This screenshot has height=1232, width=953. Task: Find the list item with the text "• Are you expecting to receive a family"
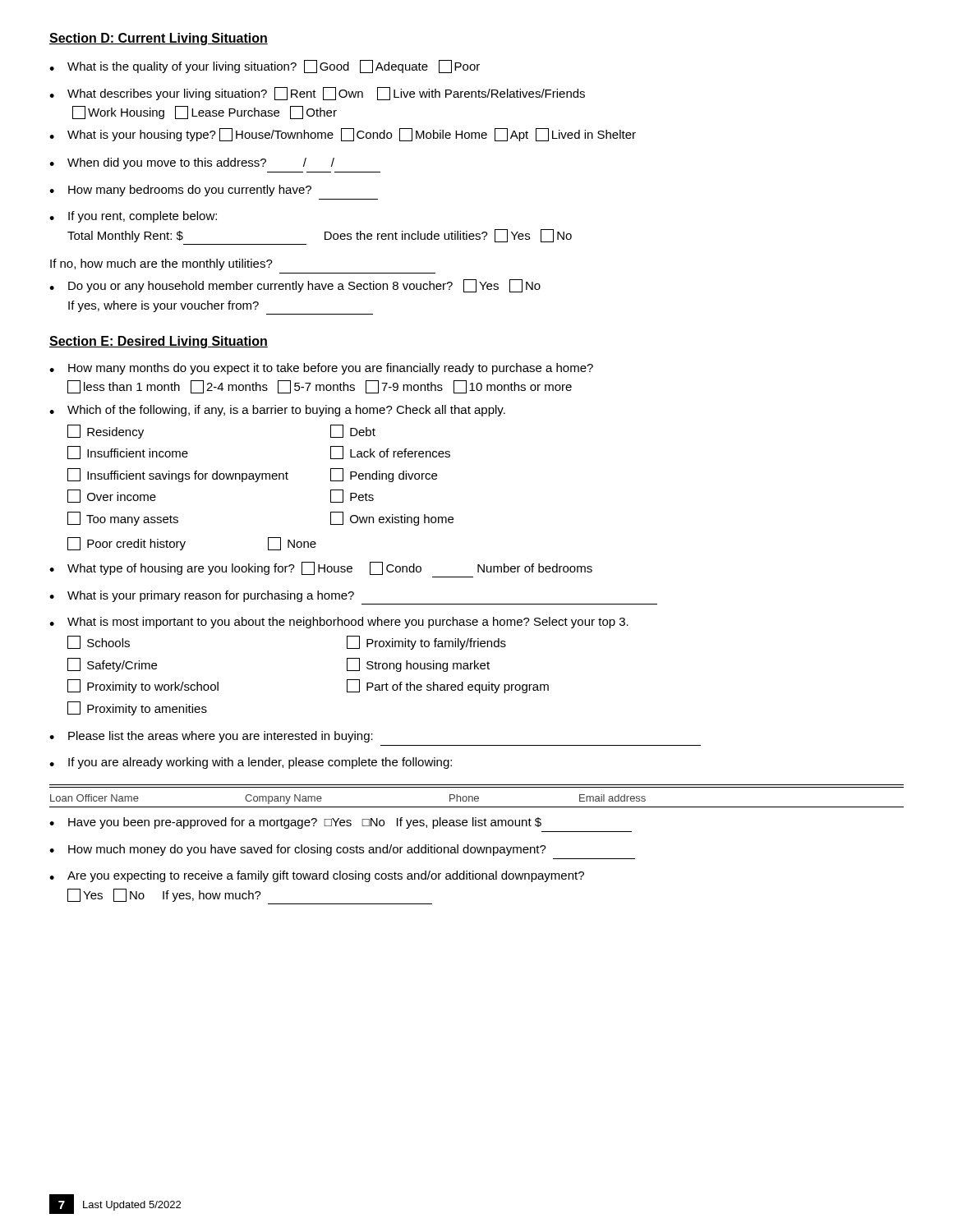(476, 885)
